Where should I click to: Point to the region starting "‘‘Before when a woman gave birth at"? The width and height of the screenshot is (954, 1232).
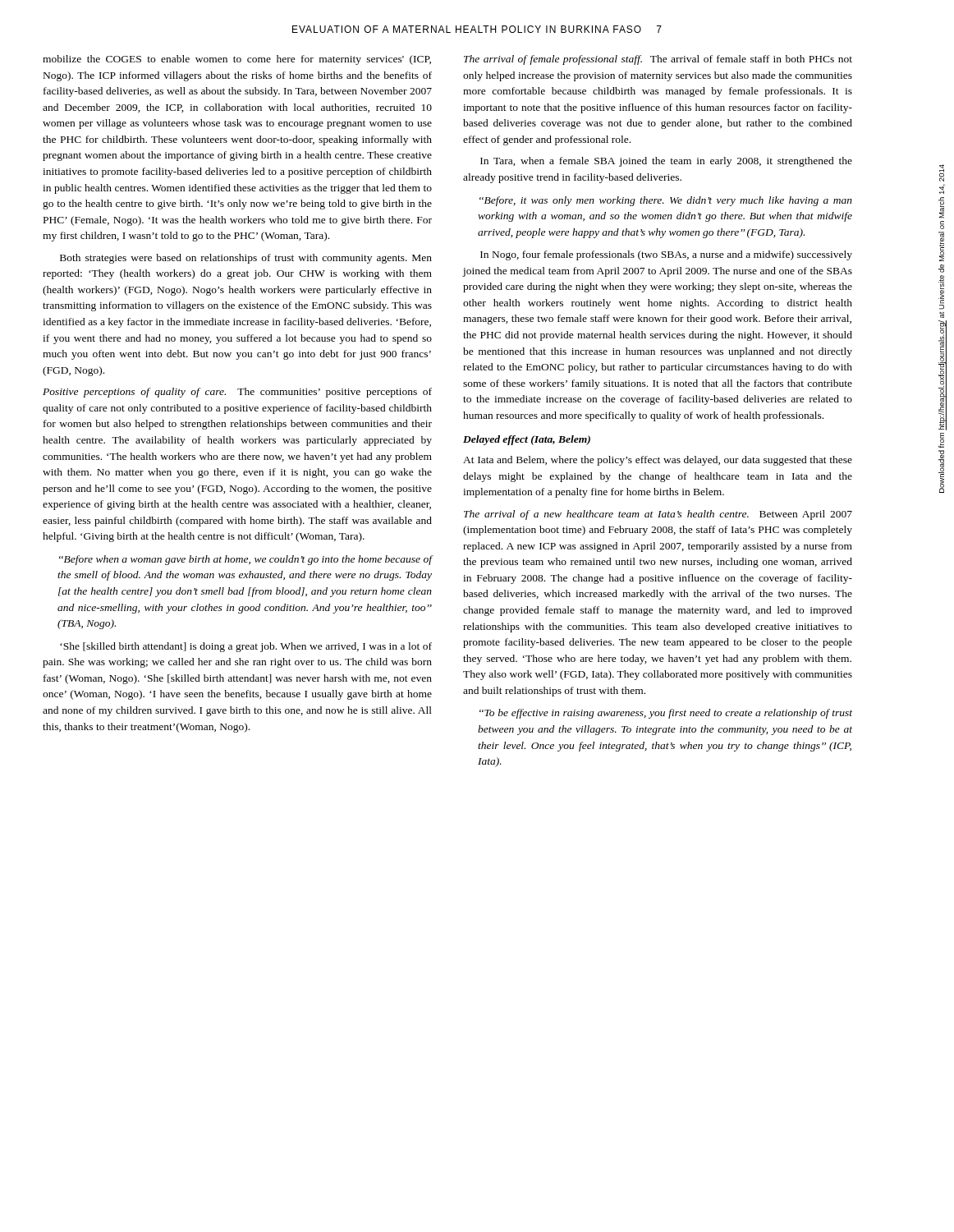245,591
